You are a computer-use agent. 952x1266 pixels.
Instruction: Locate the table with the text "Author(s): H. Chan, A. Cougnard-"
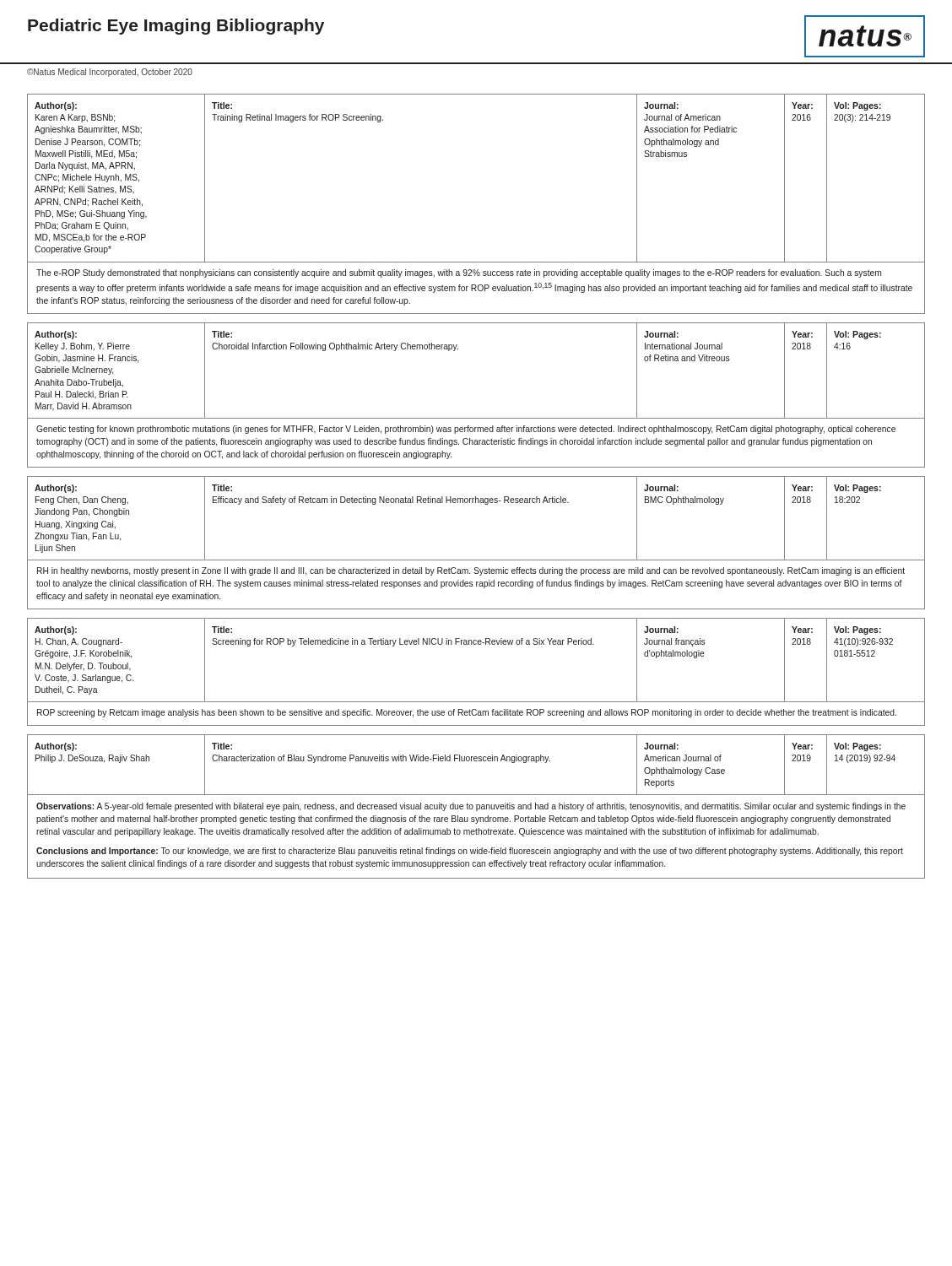(x=476, y=672)
